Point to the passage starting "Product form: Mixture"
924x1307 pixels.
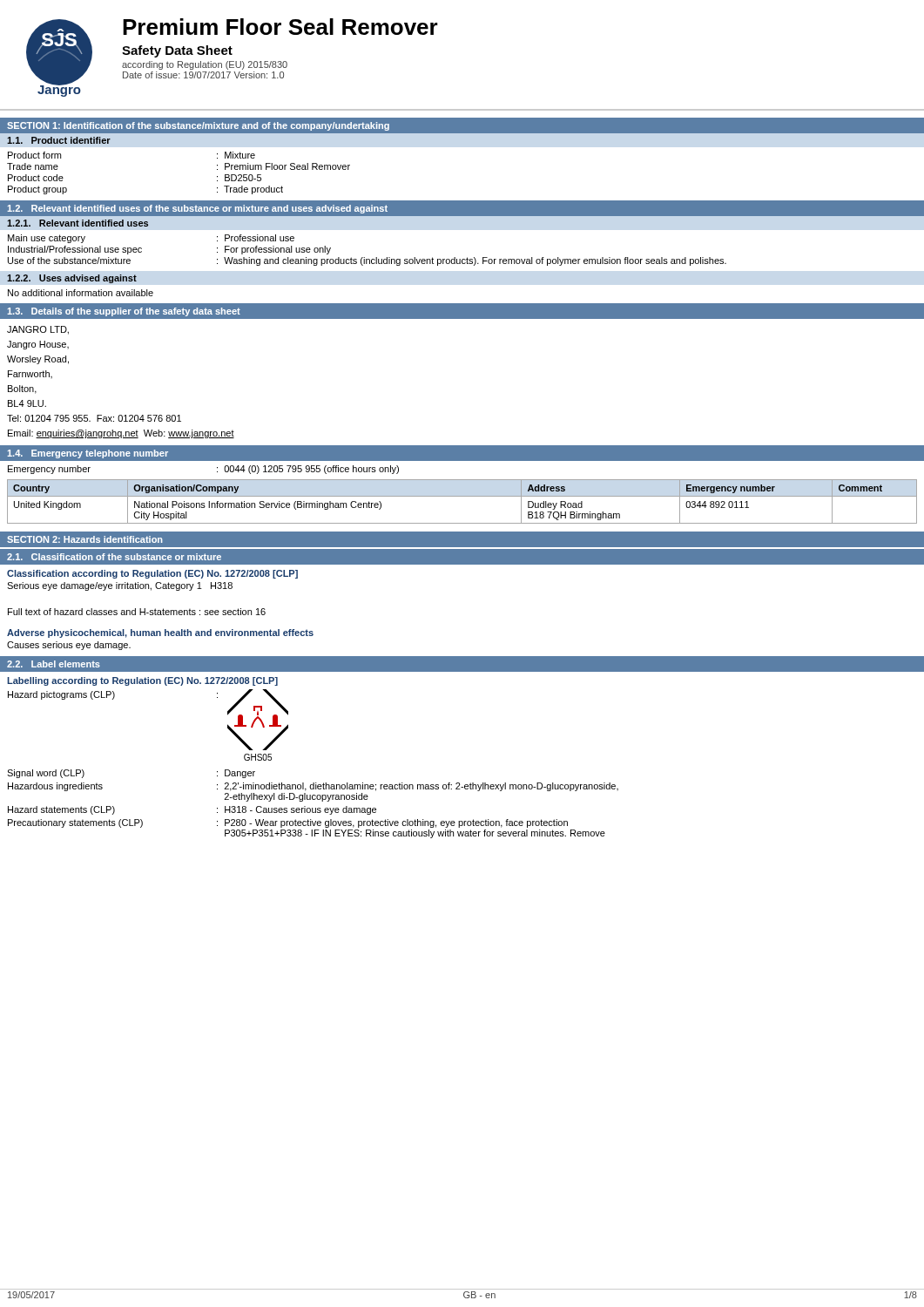34,155
